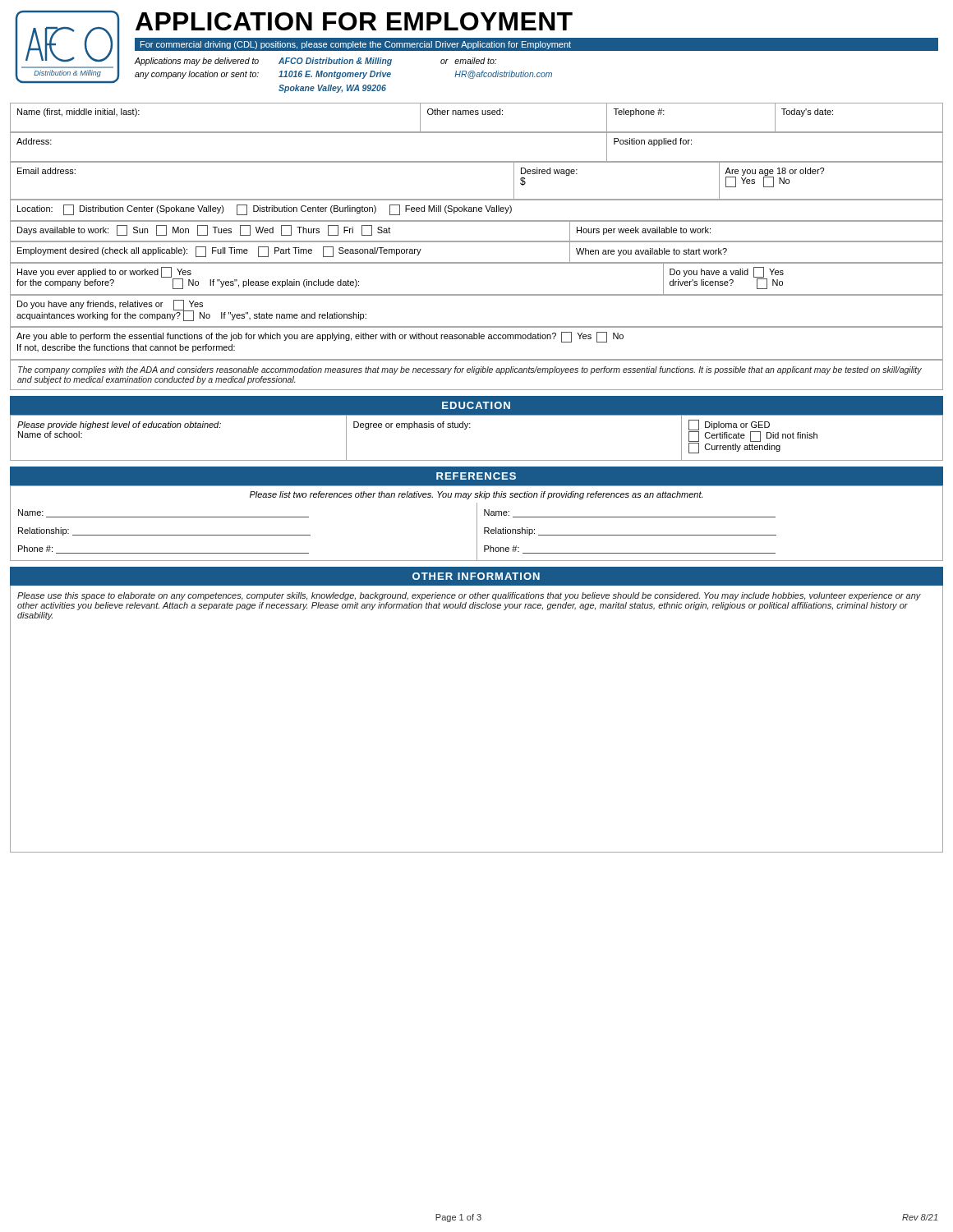
Task: Select the table that reads "Other names used:"
Action: [x=476, y=117]
